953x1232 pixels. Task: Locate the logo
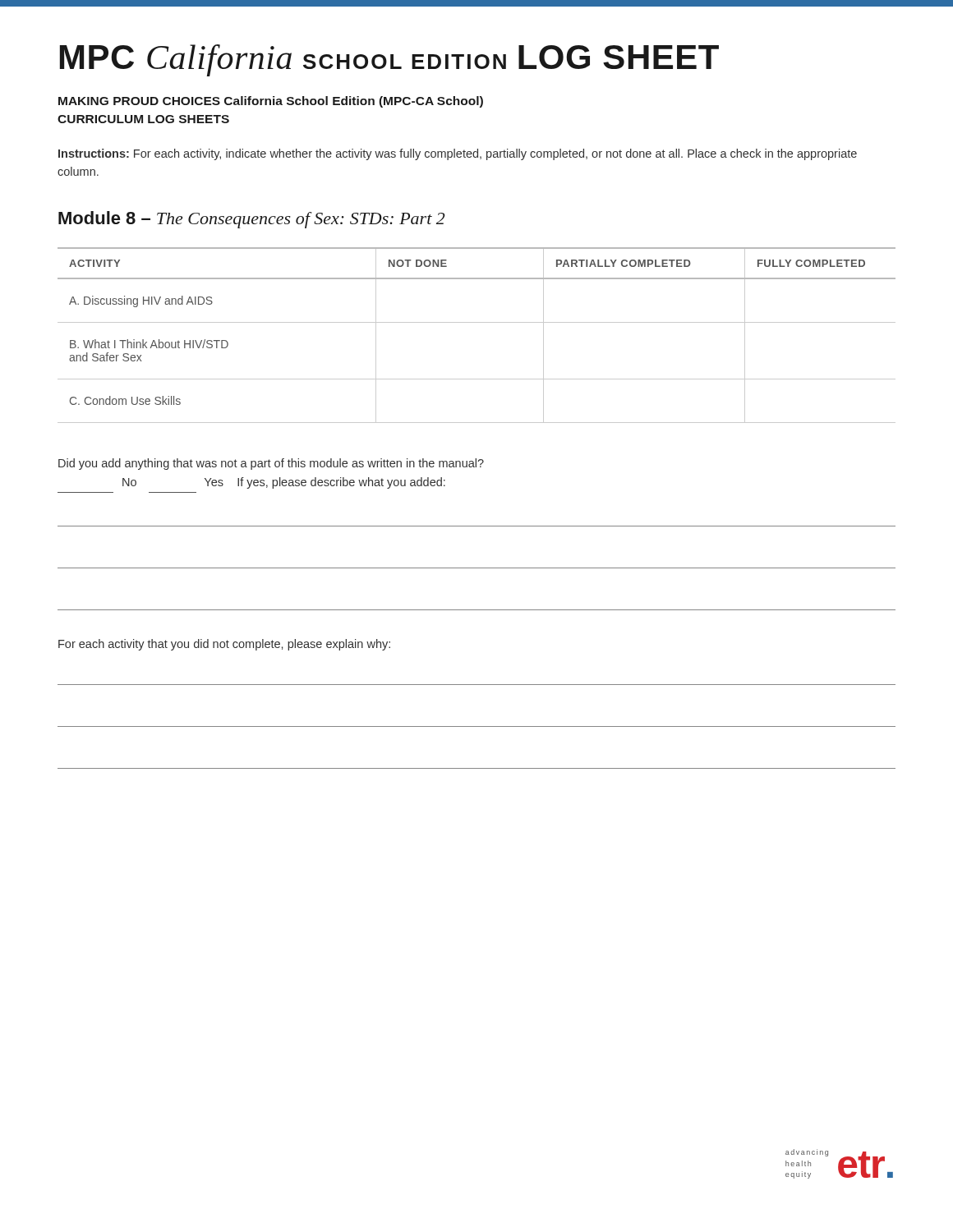coord(840,1164)
